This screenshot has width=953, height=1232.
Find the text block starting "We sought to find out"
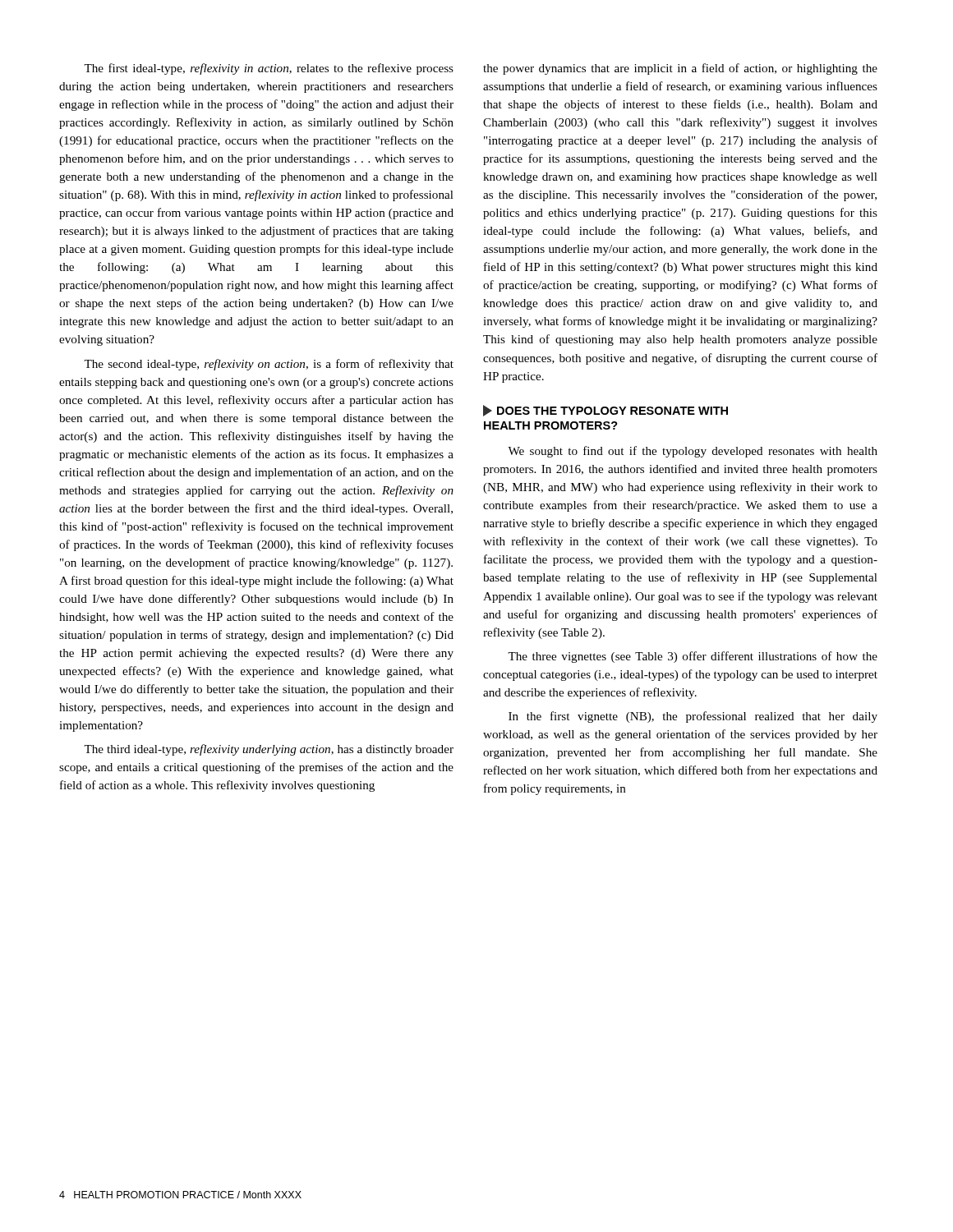(x=680, y=542)
